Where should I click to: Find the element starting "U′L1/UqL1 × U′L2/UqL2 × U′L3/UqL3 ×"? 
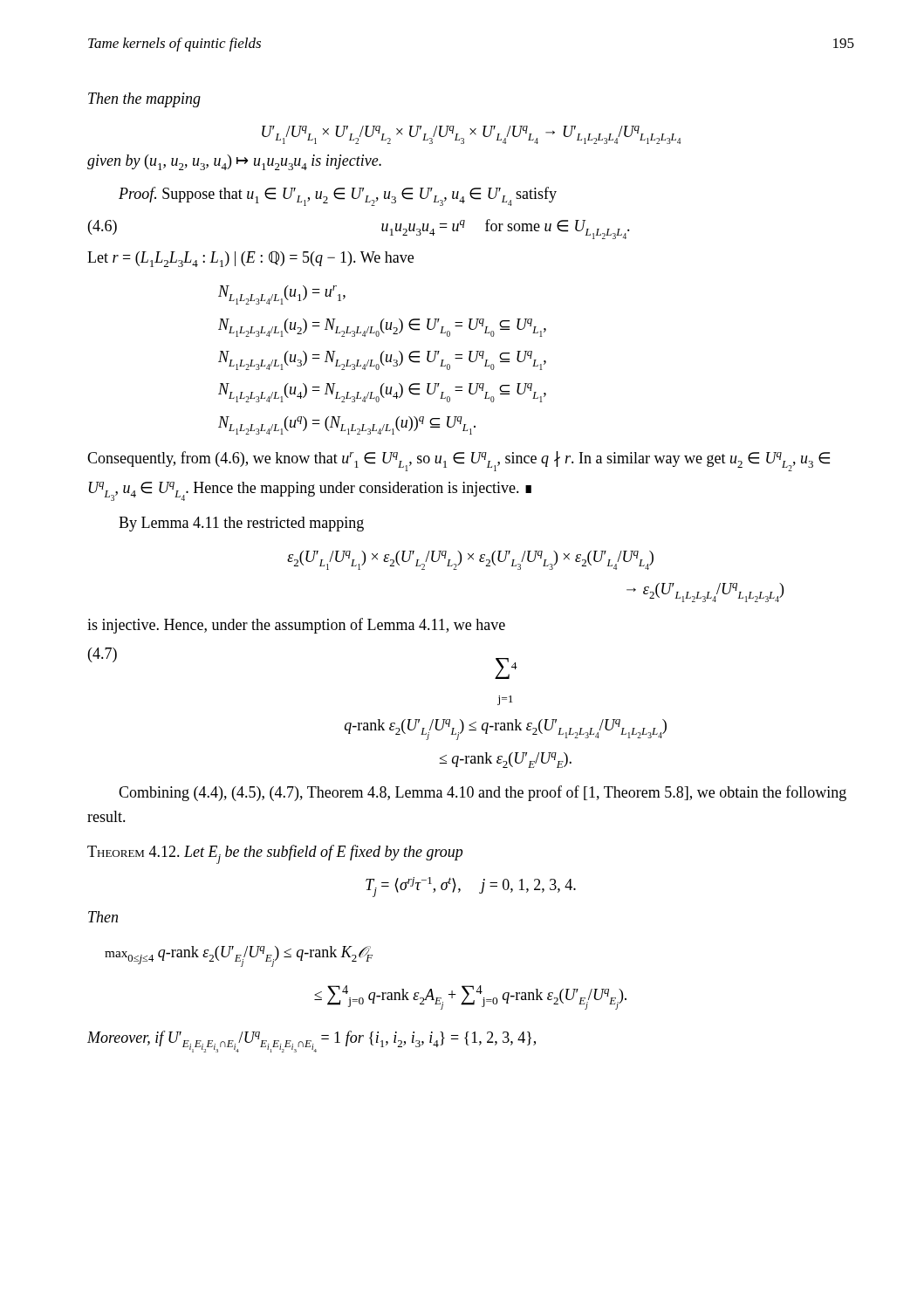(x=471, y=133)
